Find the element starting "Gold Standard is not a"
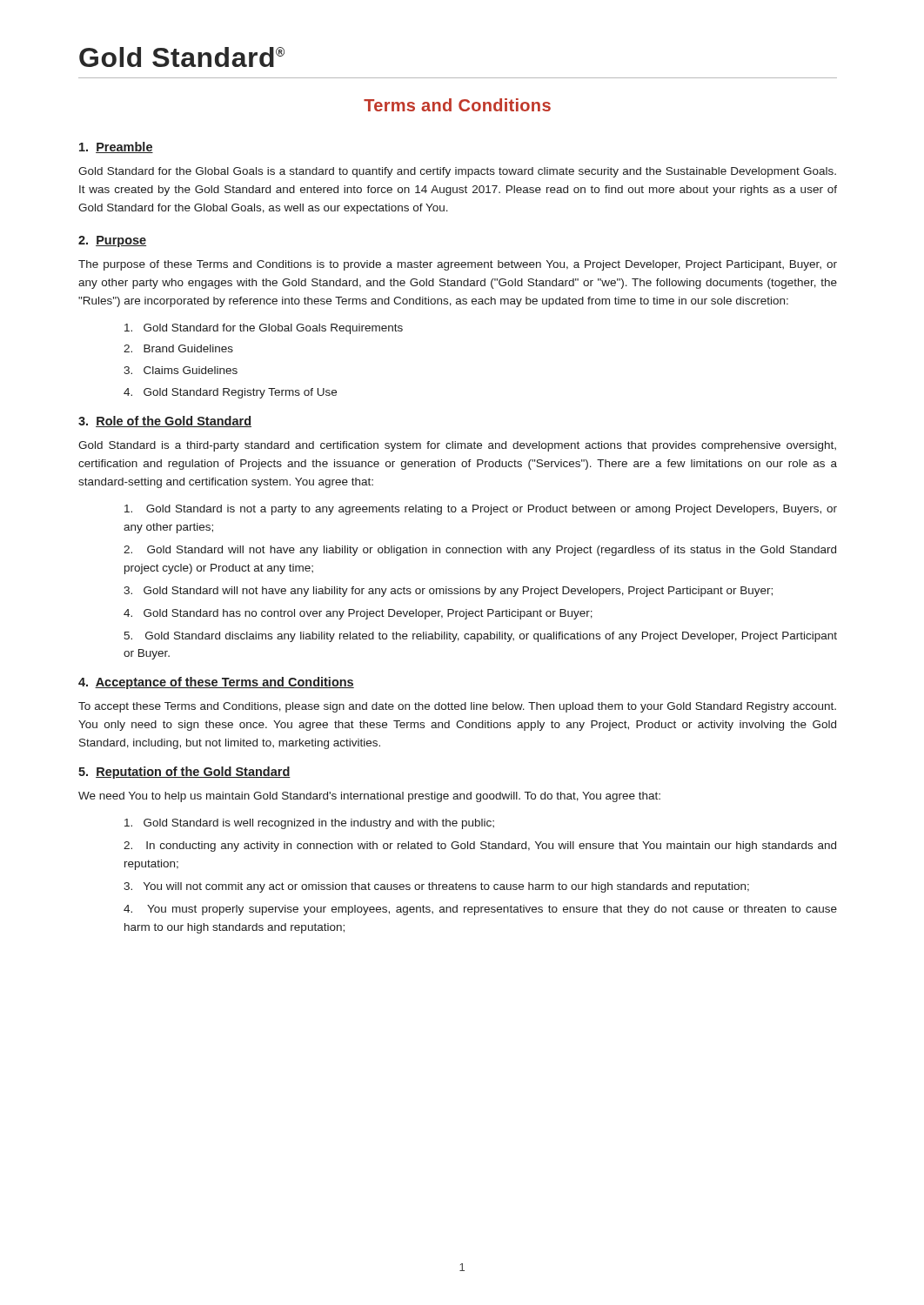The image size is (924, 1305). (480, 518)
